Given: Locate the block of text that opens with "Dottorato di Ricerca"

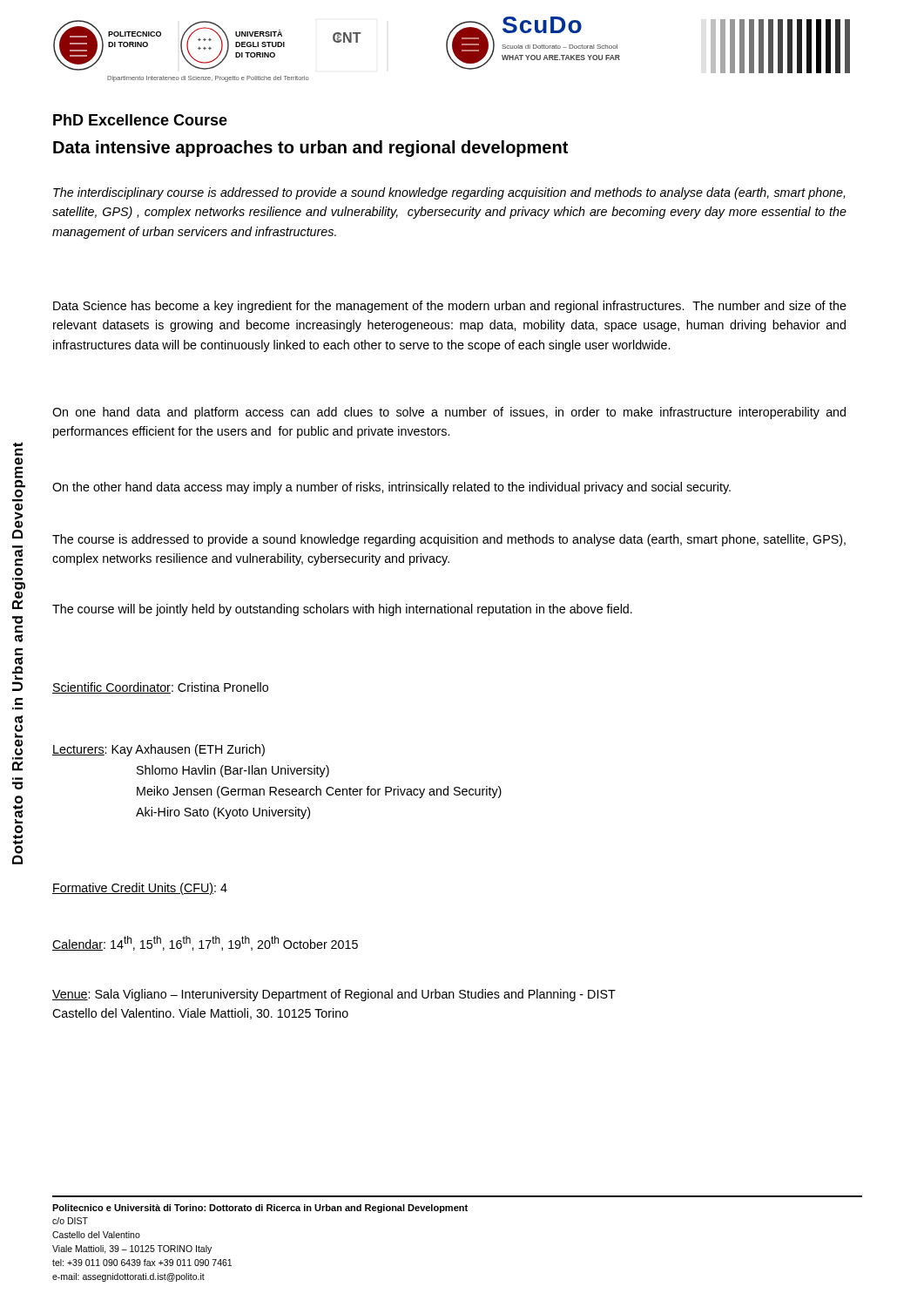Looking at the screenshot, I should tap(18, 654).
